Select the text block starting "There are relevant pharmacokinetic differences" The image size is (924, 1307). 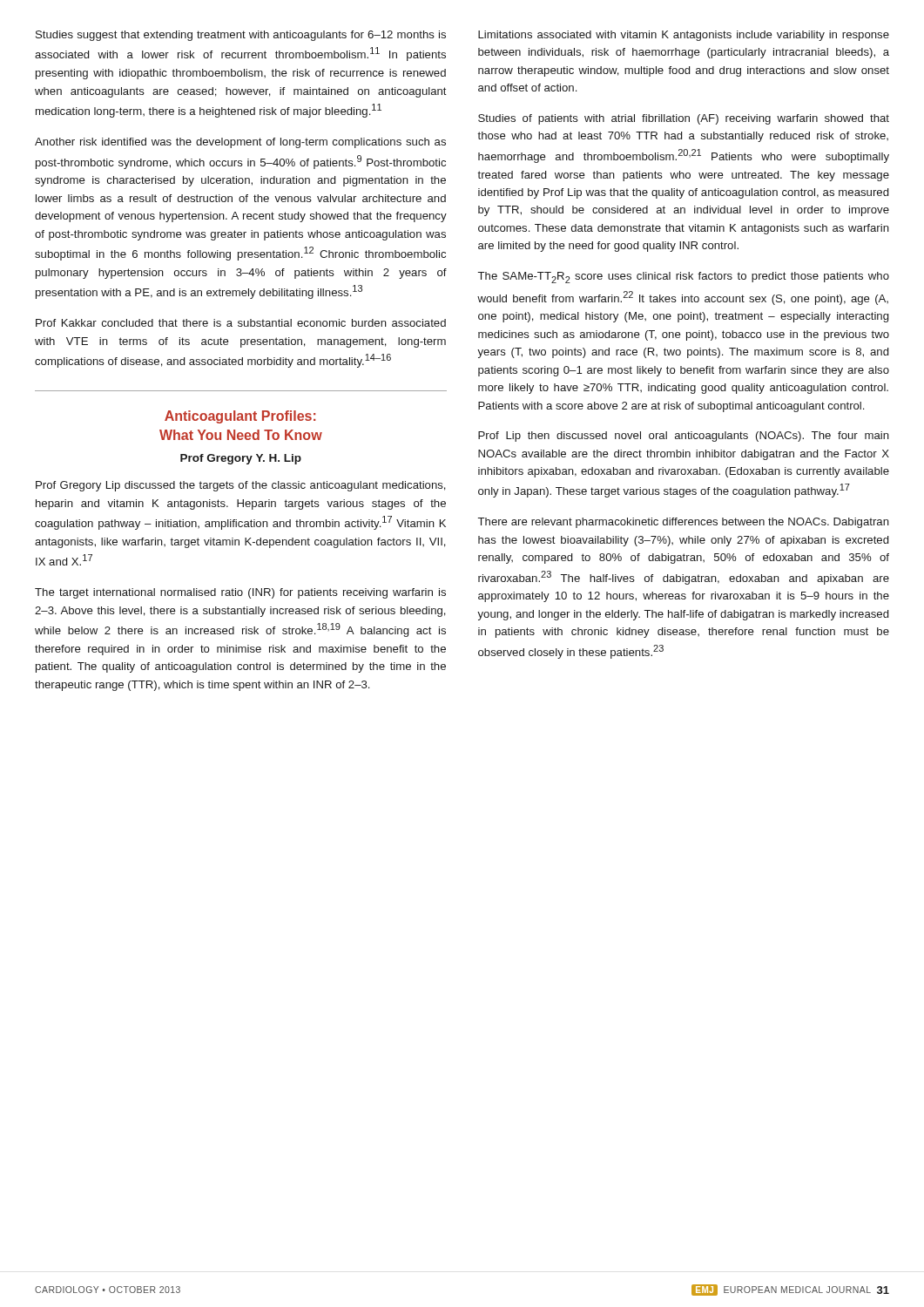pos(683,587)
